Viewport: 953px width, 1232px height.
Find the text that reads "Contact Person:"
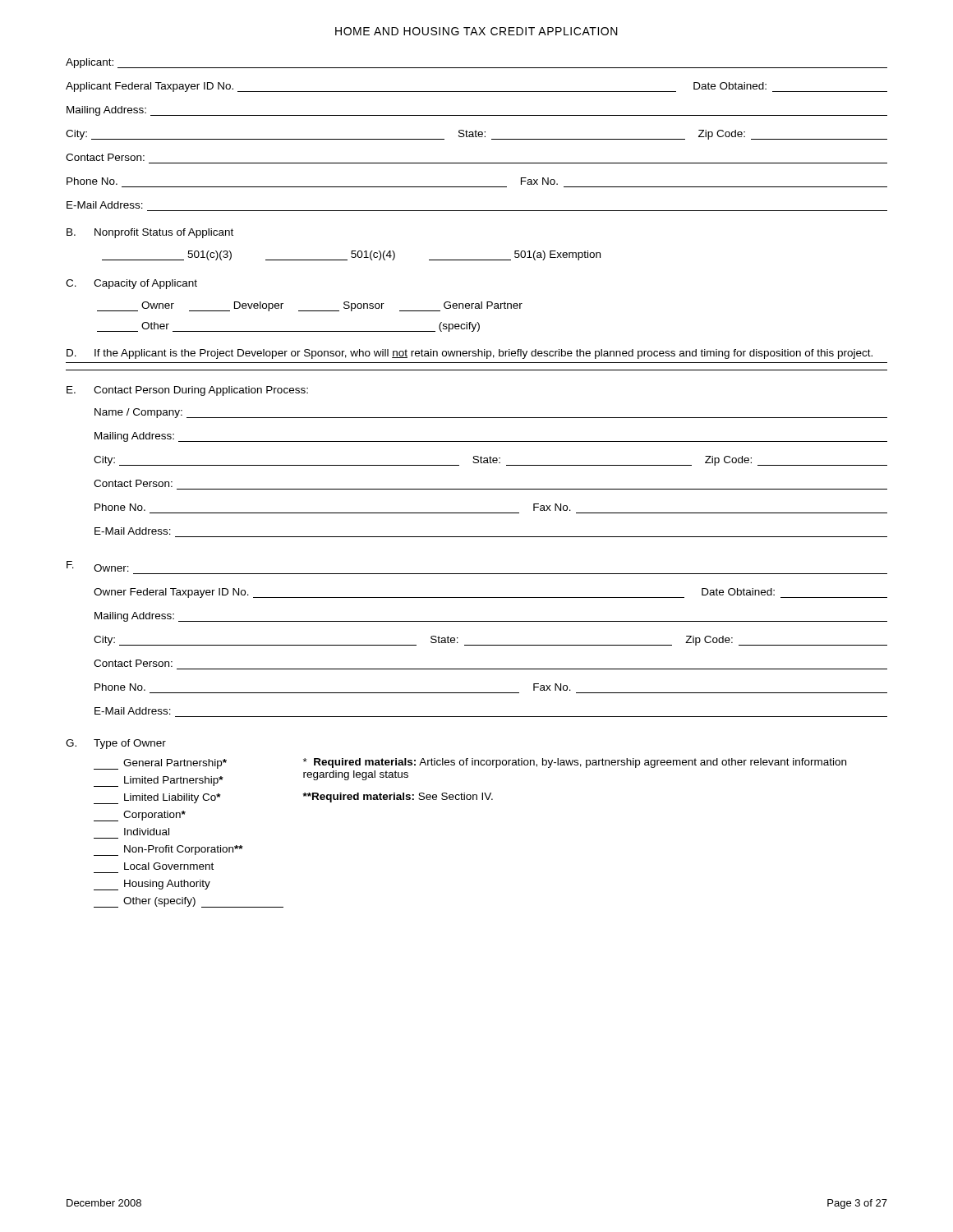[476, 156]
